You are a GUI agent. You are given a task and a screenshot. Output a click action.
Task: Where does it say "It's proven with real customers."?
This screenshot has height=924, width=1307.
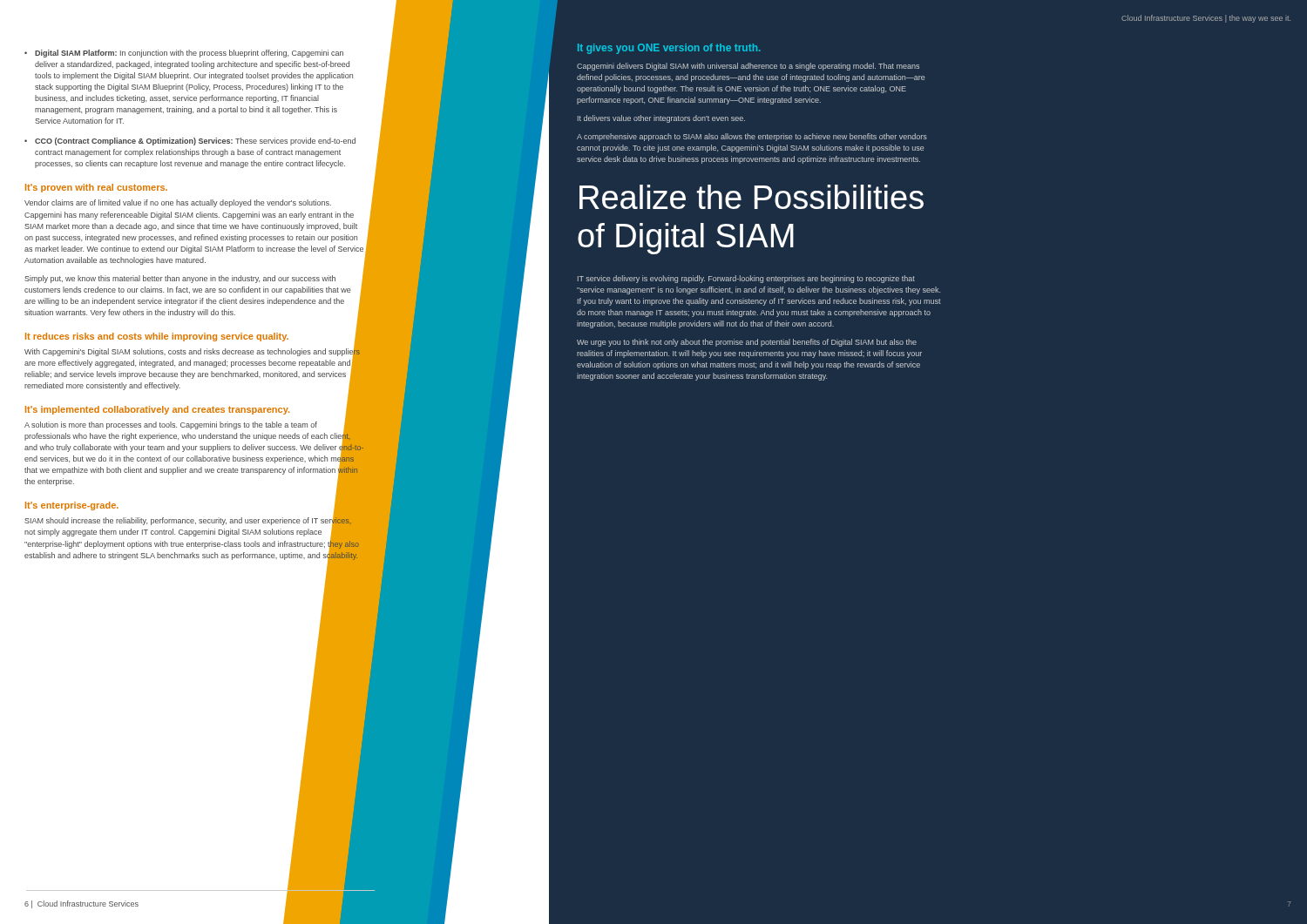[x=96, y=188]
